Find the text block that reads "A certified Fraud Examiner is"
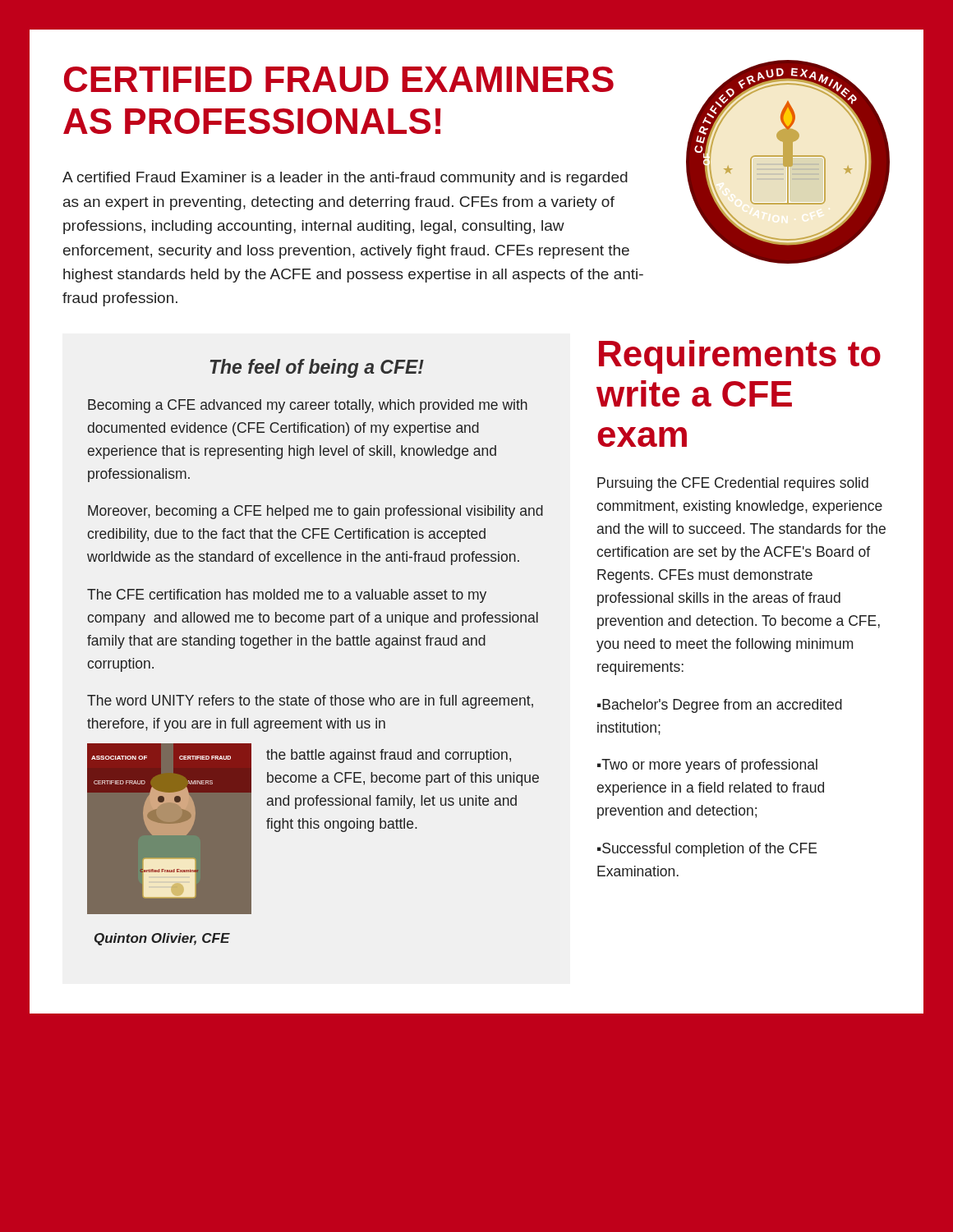953x1232 pixels. 353,238
